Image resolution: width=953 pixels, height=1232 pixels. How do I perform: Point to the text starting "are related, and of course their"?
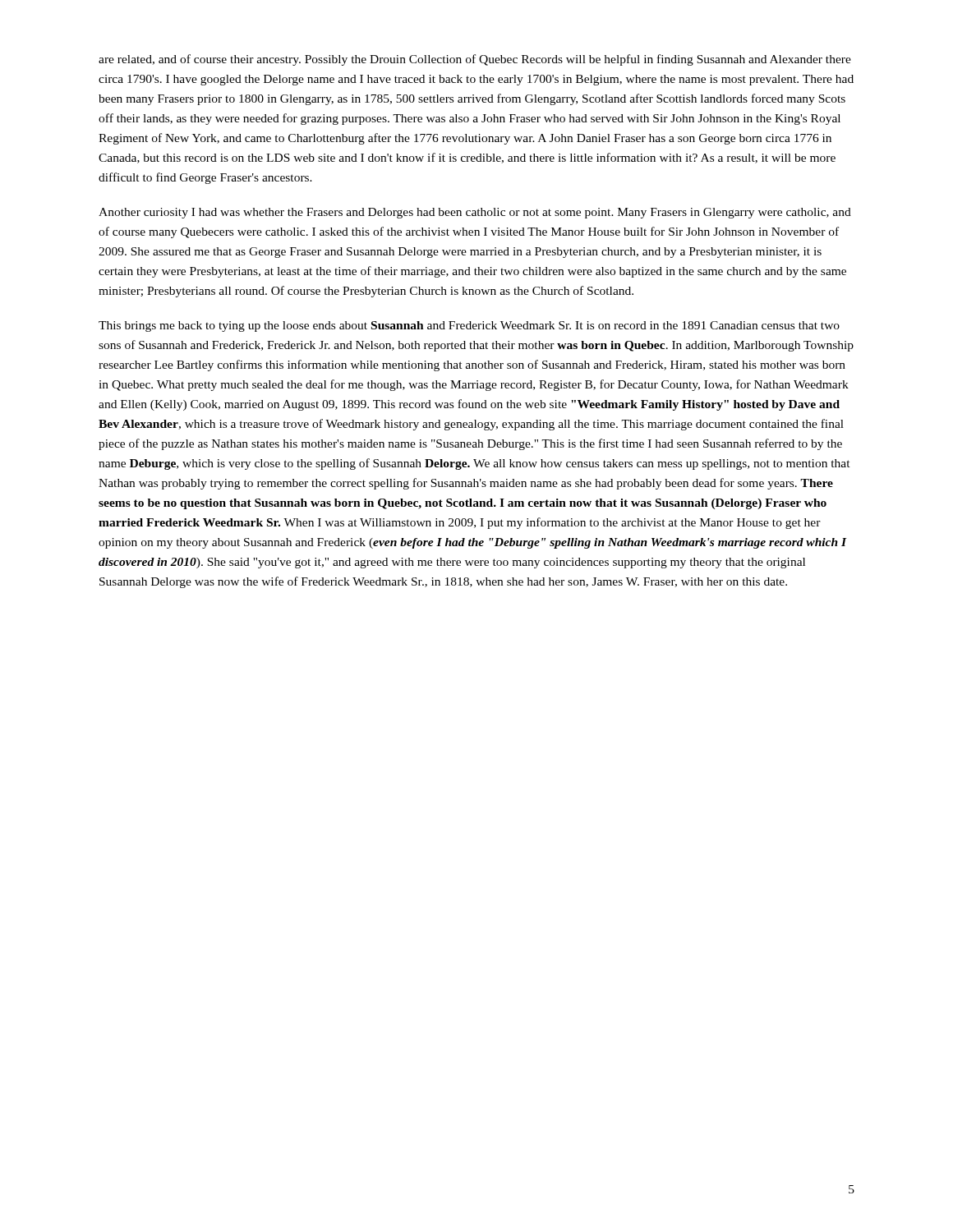[476, 118]
